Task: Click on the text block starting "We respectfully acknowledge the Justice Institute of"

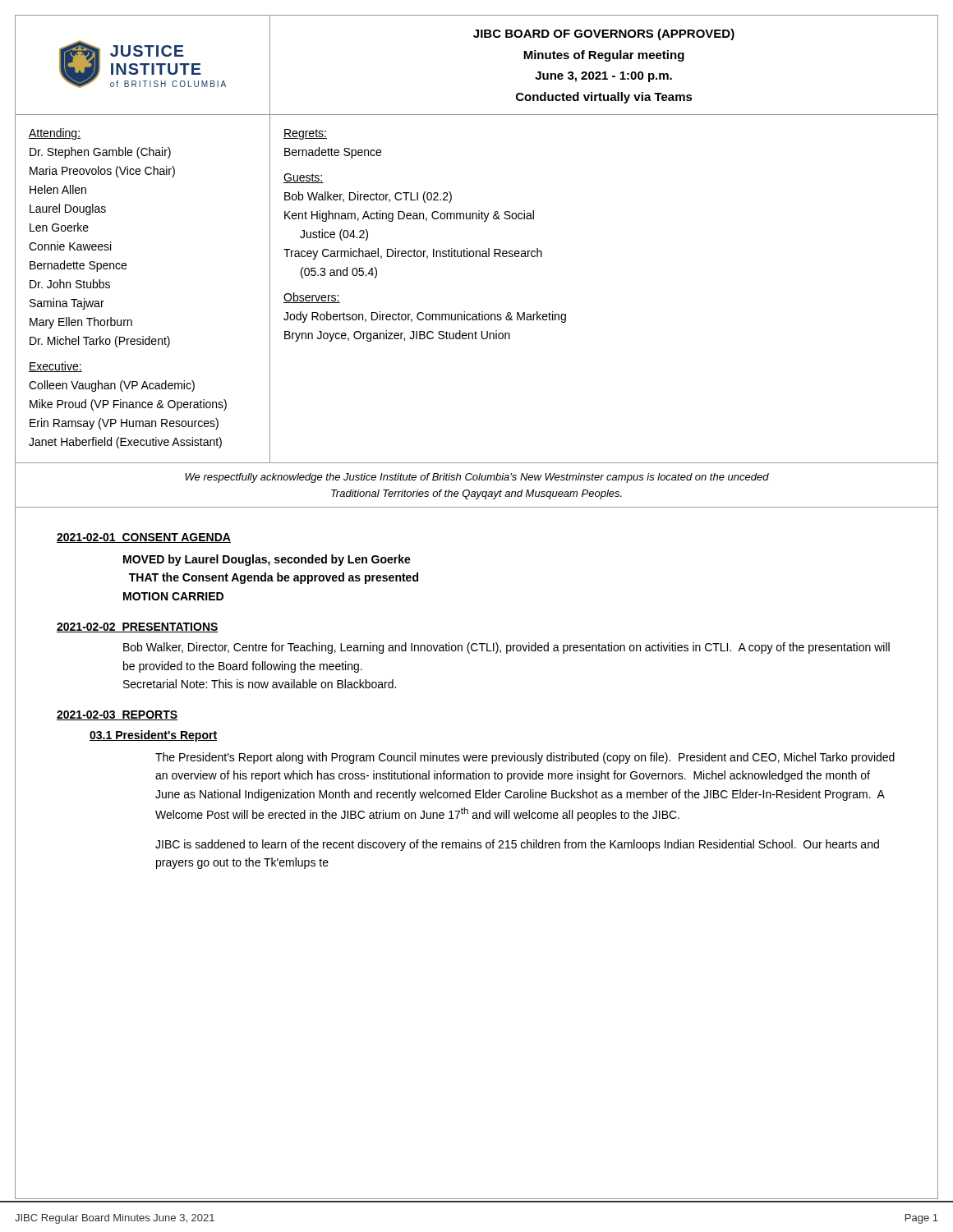Action: click(476, 485)
